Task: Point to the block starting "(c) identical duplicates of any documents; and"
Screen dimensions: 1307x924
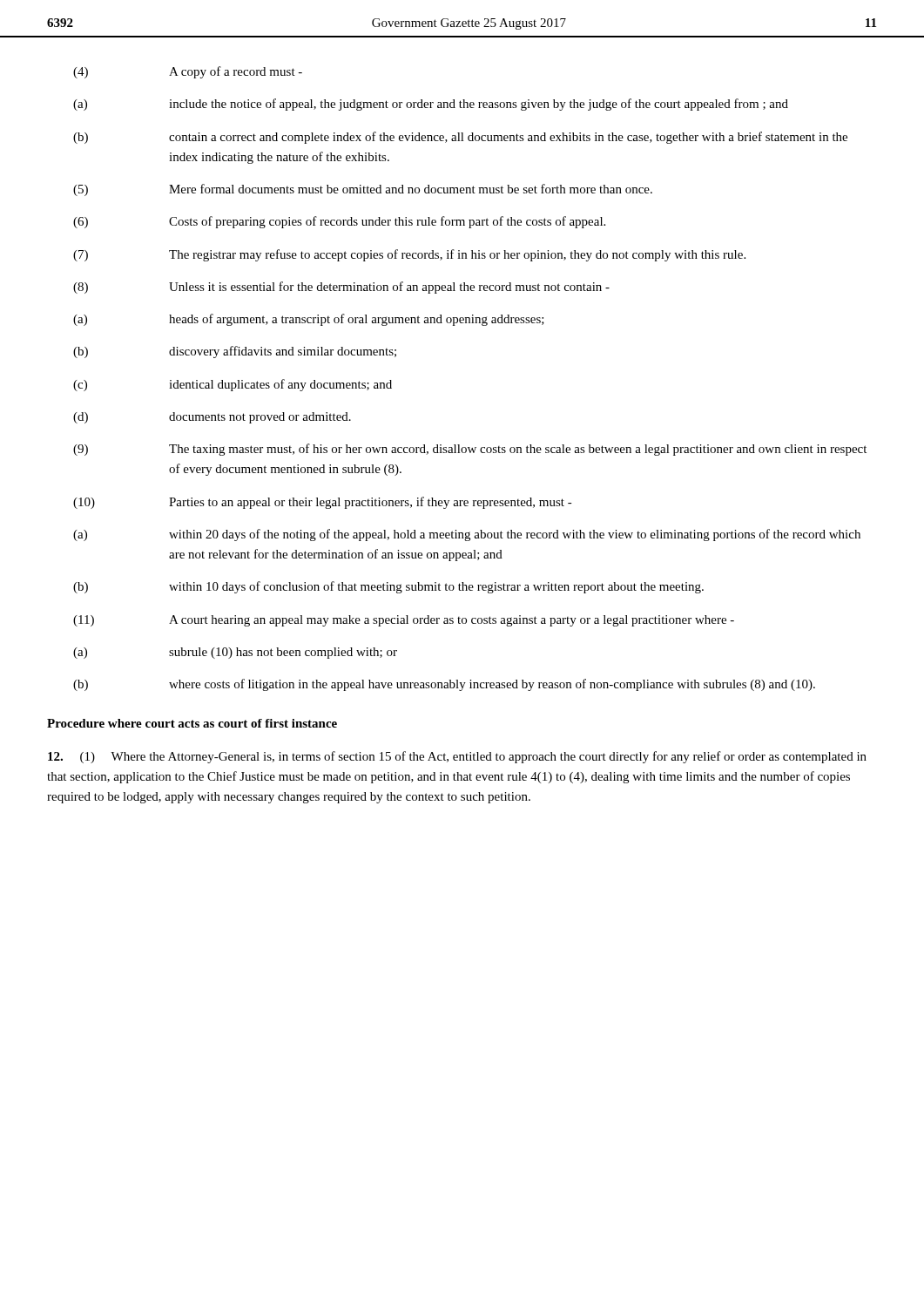Action: 233,385
